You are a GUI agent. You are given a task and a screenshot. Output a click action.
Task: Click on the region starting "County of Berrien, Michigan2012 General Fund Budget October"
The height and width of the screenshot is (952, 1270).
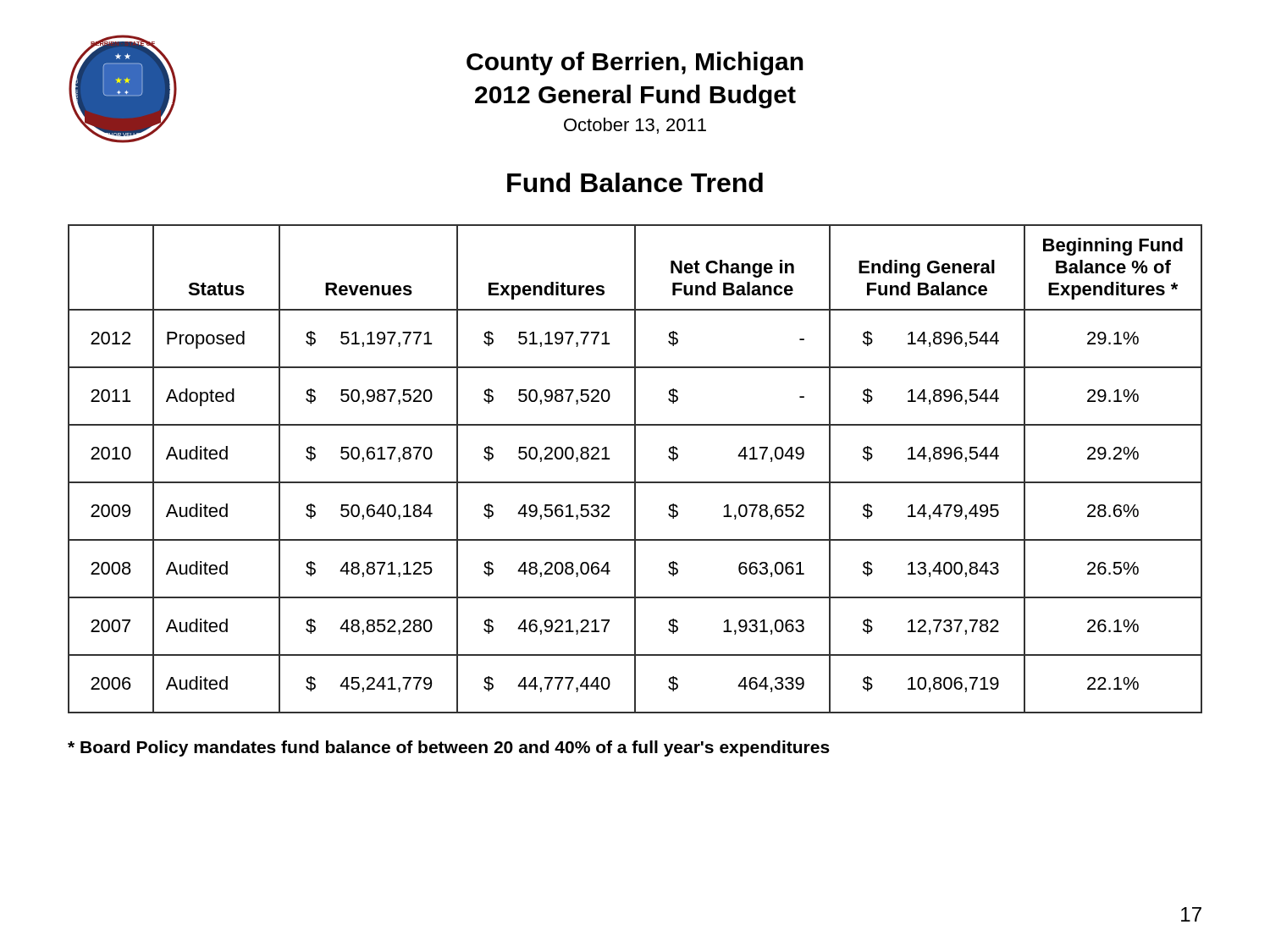tap(635, 91)
